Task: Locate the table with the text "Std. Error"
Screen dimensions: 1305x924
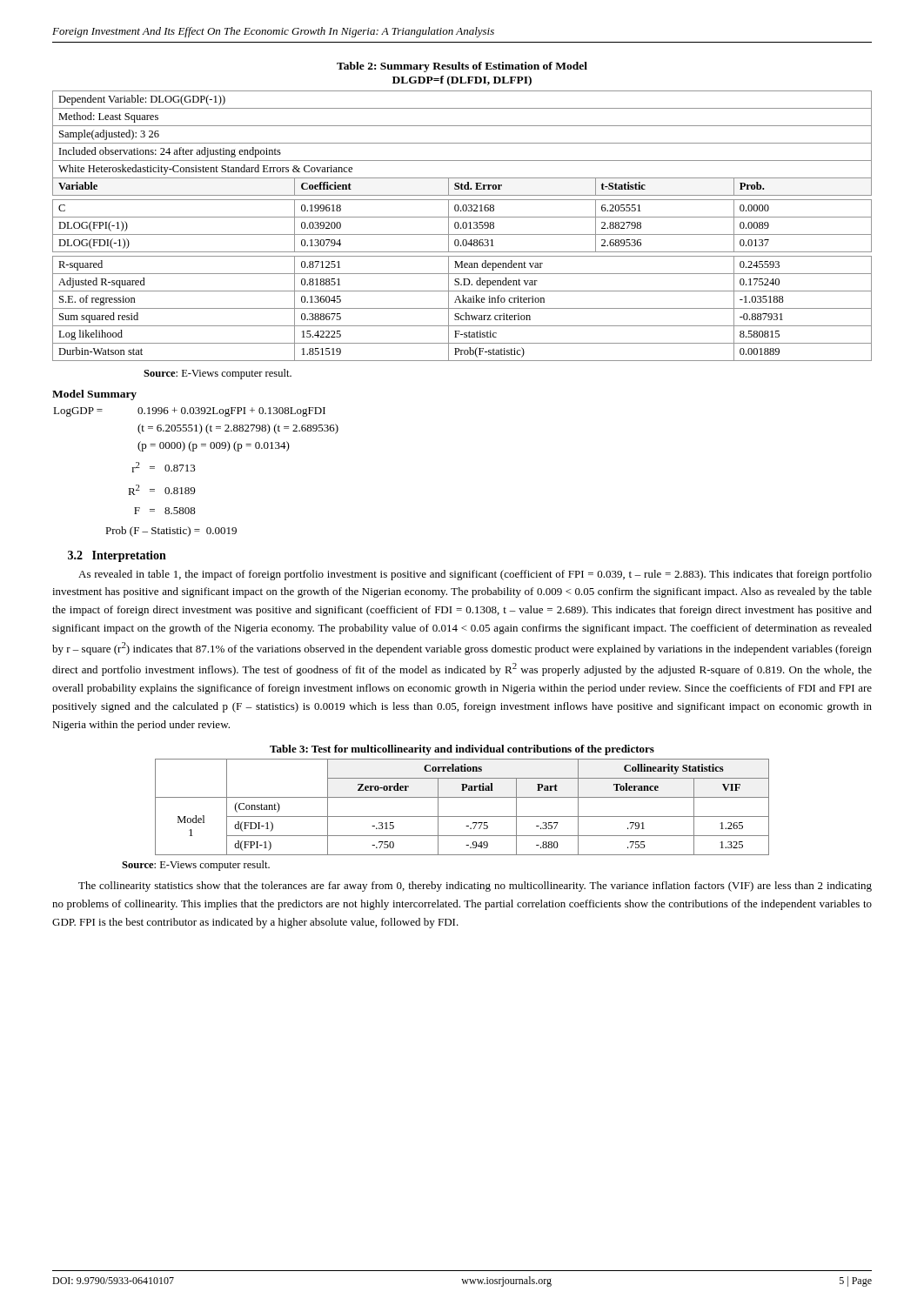Action: (x=462, y=227)
